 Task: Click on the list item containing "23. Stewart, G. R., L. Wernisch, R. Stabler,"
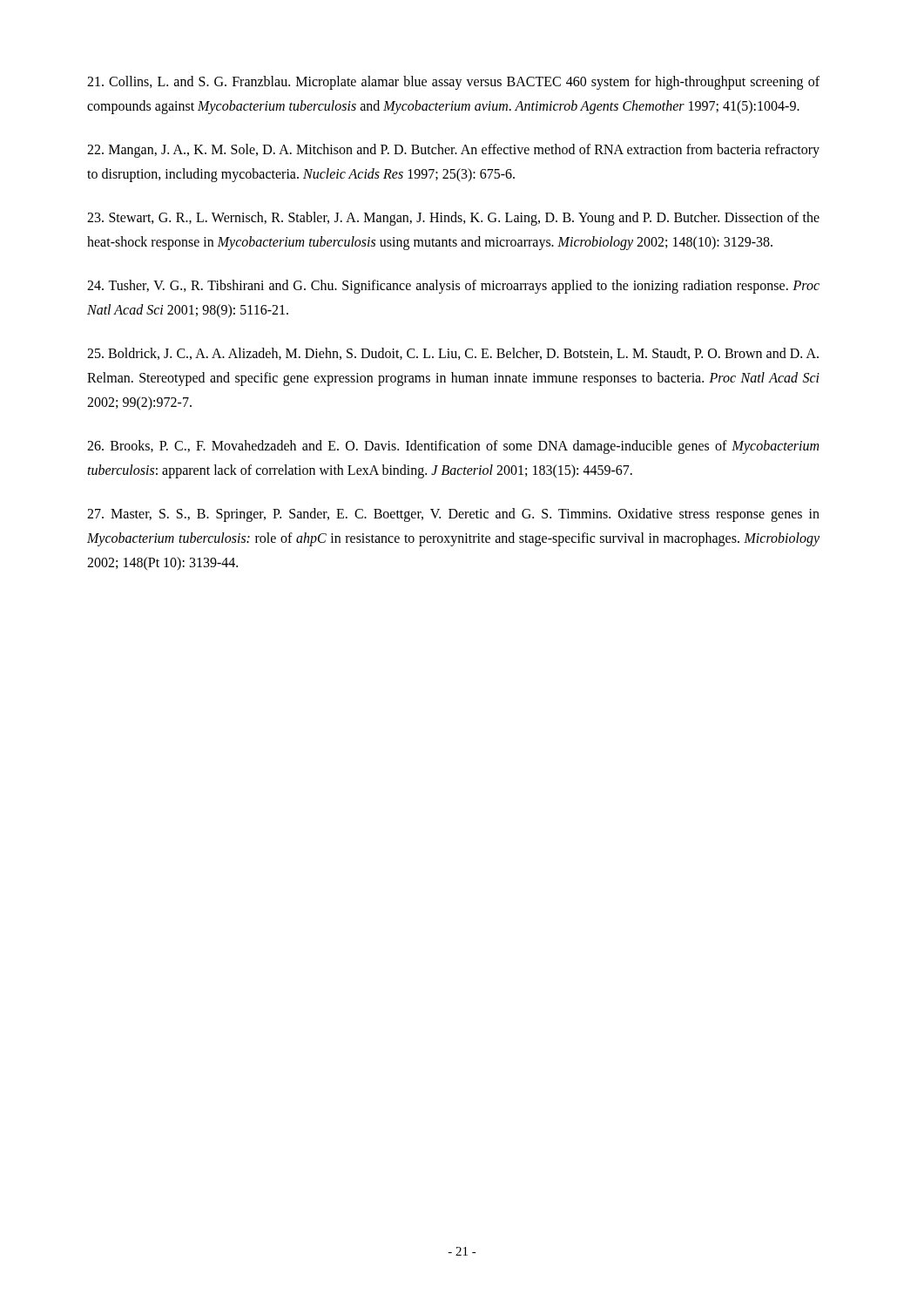453,230
